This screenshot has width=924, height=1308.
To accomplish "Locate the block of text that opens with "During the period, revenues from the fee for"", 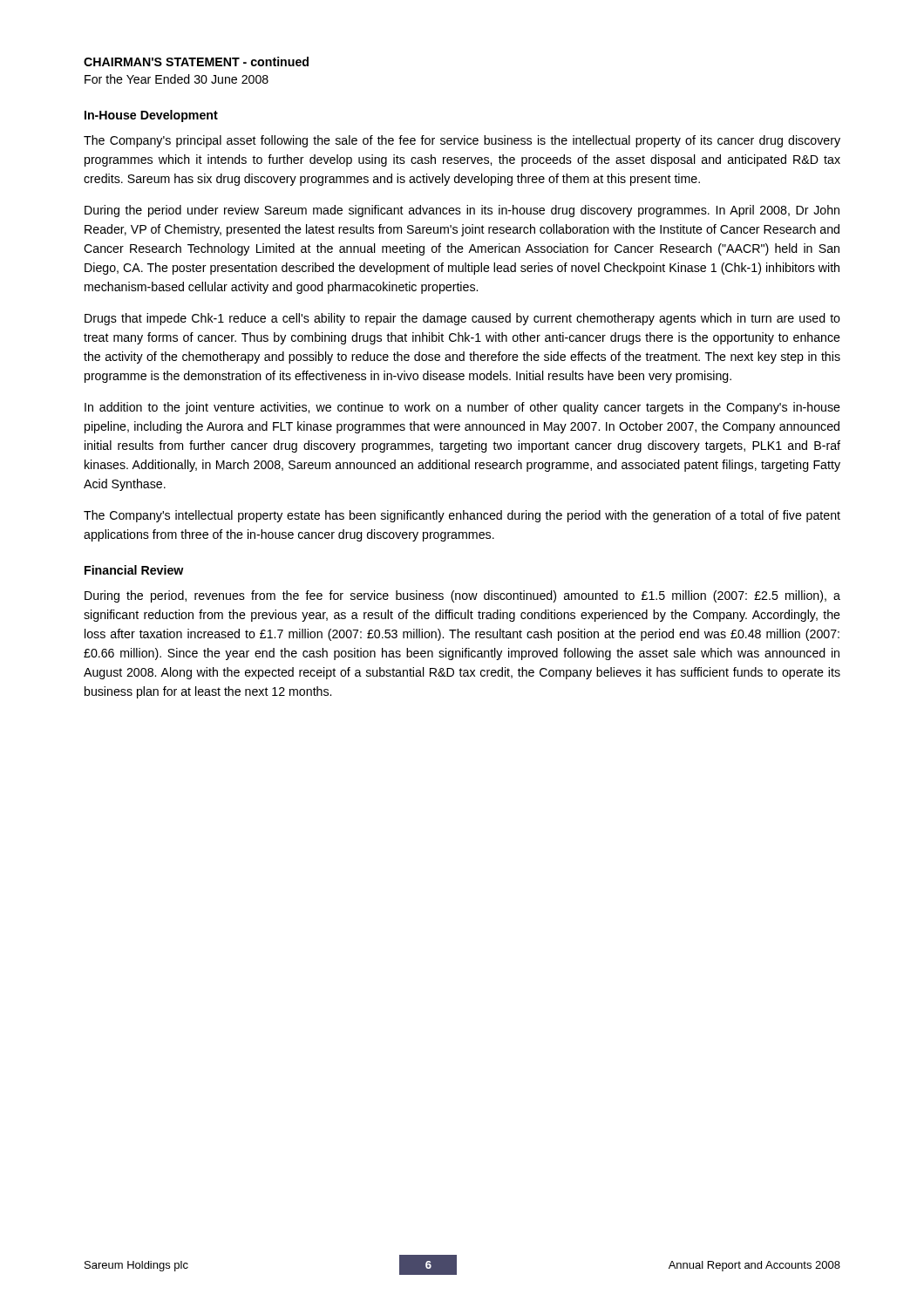I will coord(462,643).
